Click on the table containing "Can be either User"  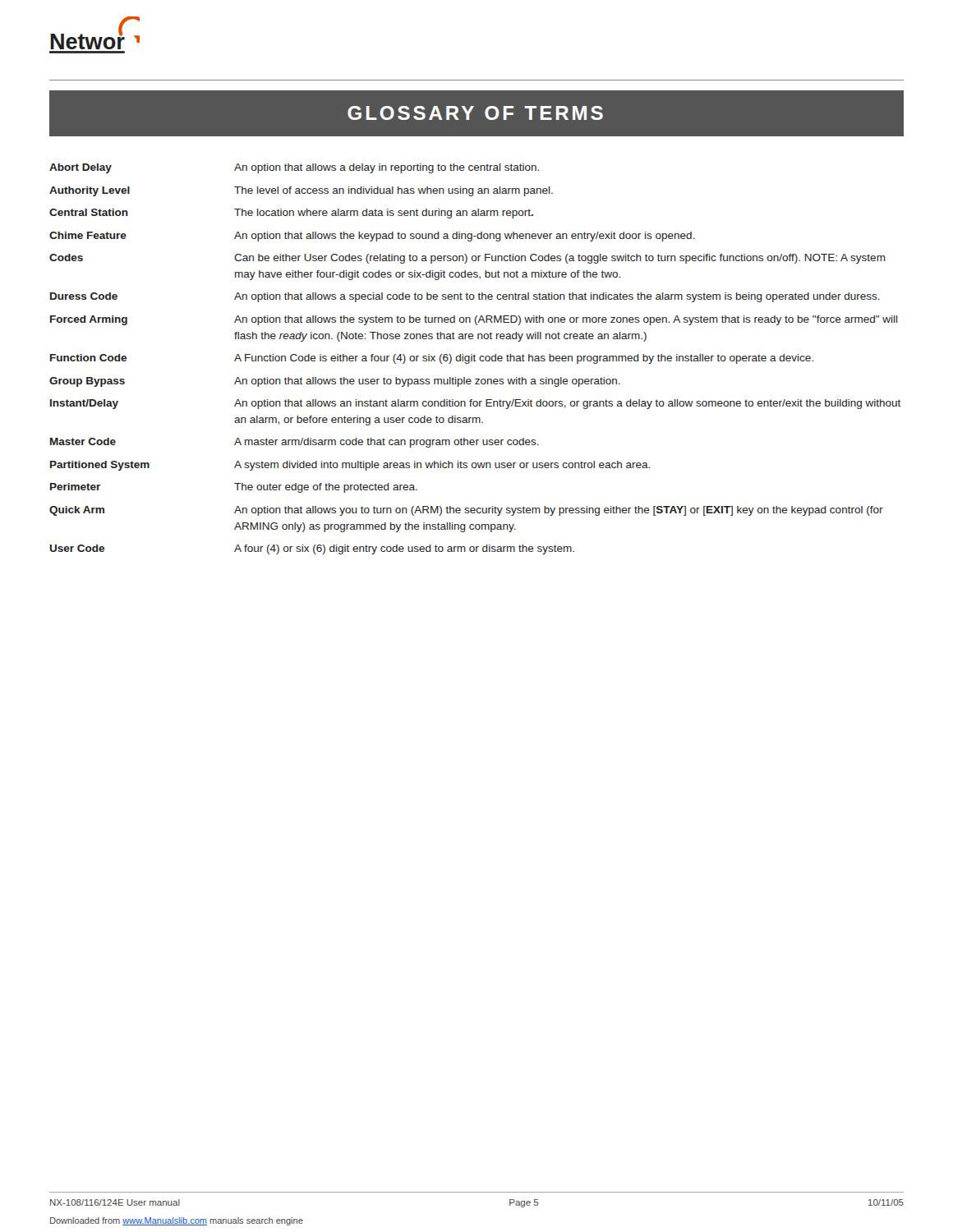(476, 358)
